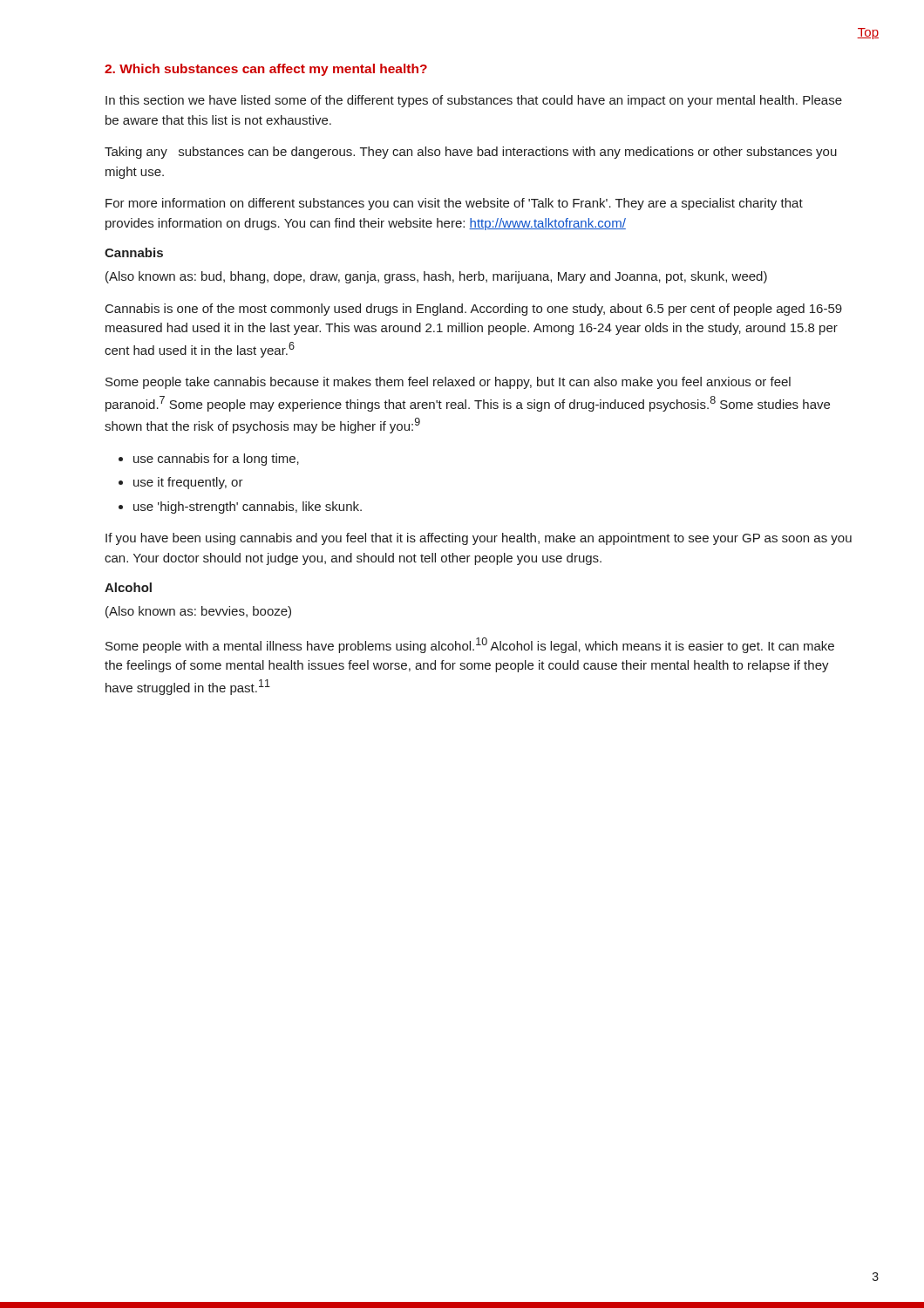Find the list item with the text "use 'high-strength' cannabis, like skunk."
924x1308 pixels.
(x=248, y=508)
